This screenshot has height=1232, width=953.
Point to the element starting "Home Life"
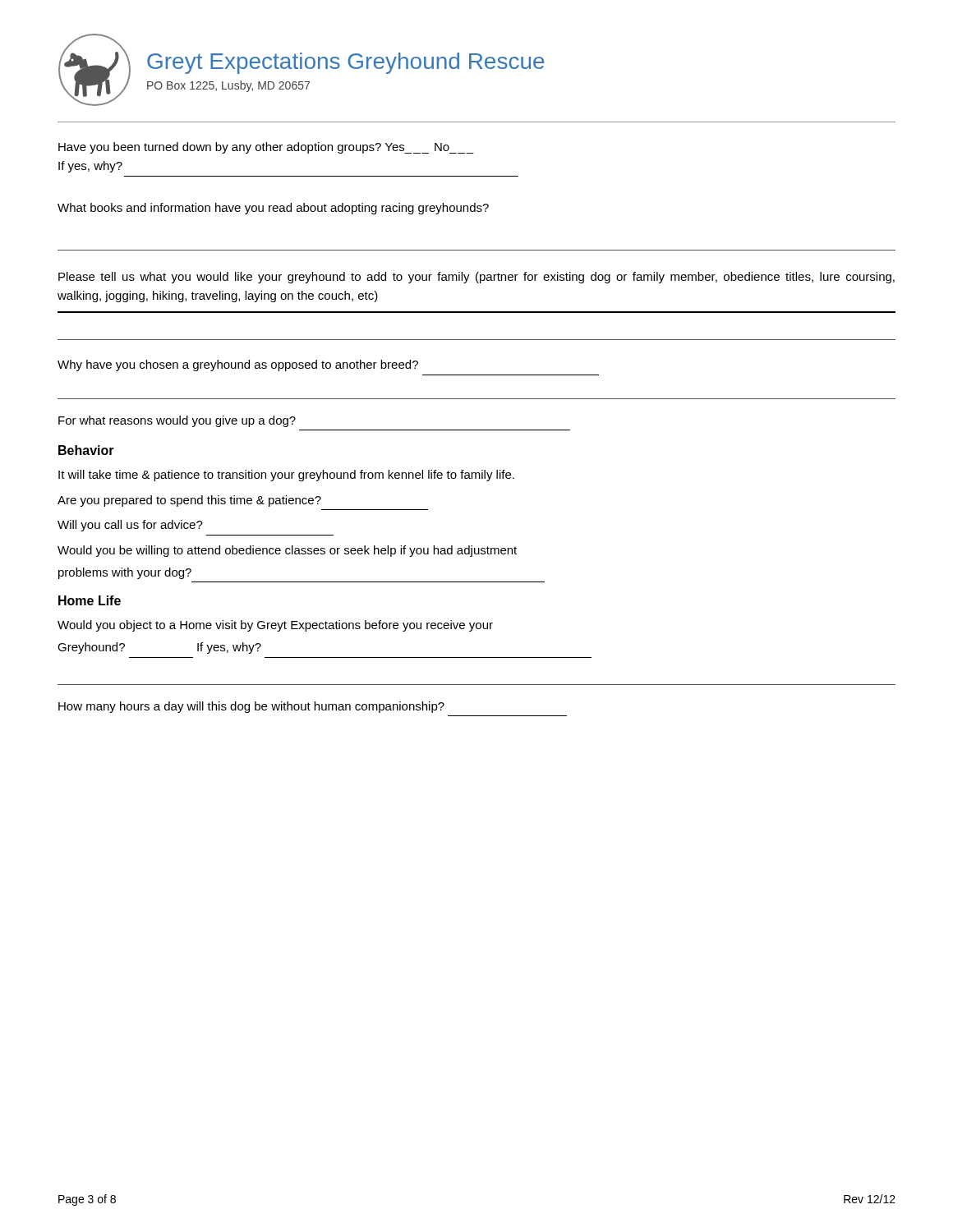coord(89,601)
